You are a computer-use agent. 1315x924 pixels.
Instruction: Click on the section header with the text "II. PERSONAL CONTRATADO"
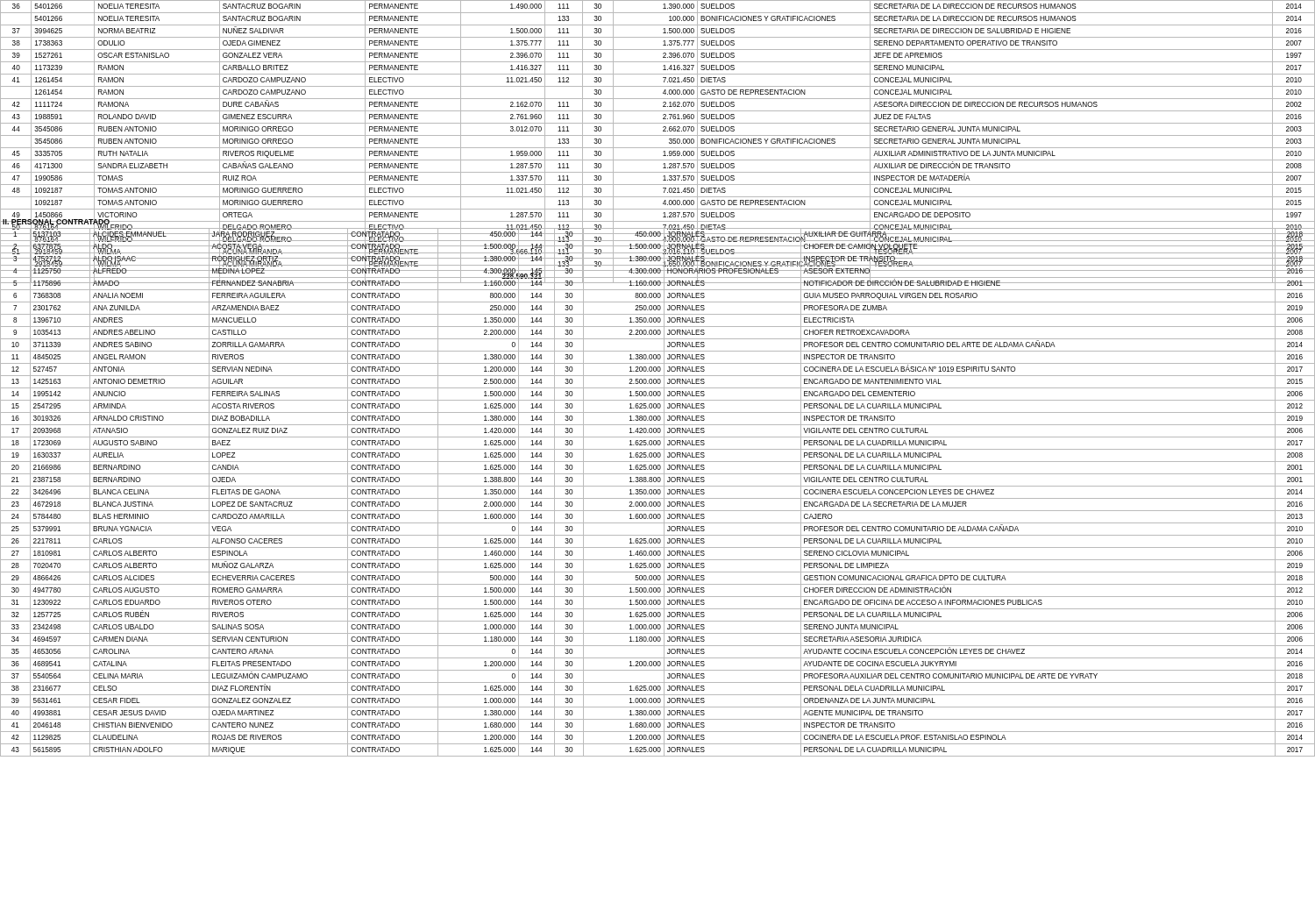click(56, 222)
